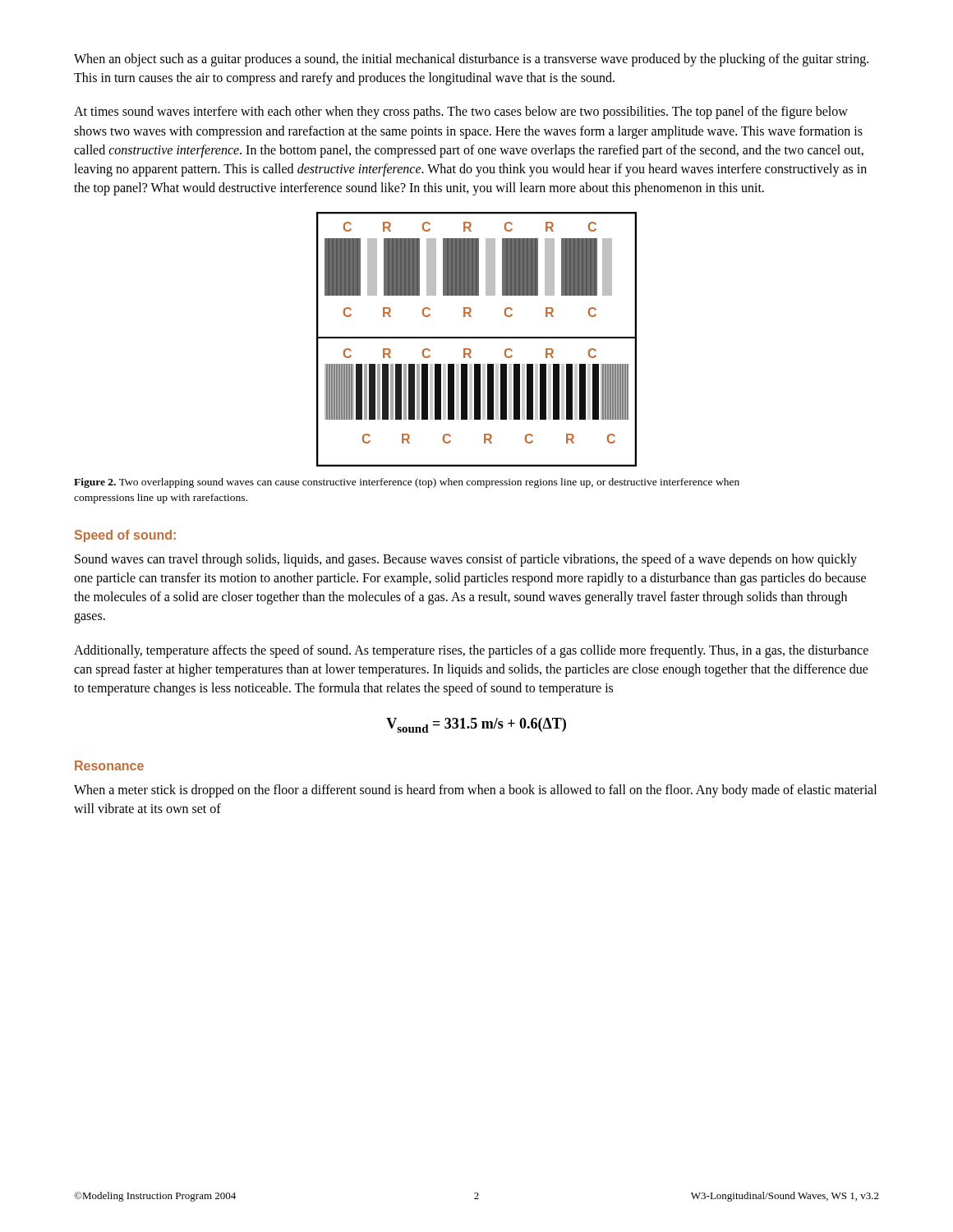
Task: Find the caption with the text "Figure 2. Two overlapping"
Action: pyautogui.click(x=407, y=489)
